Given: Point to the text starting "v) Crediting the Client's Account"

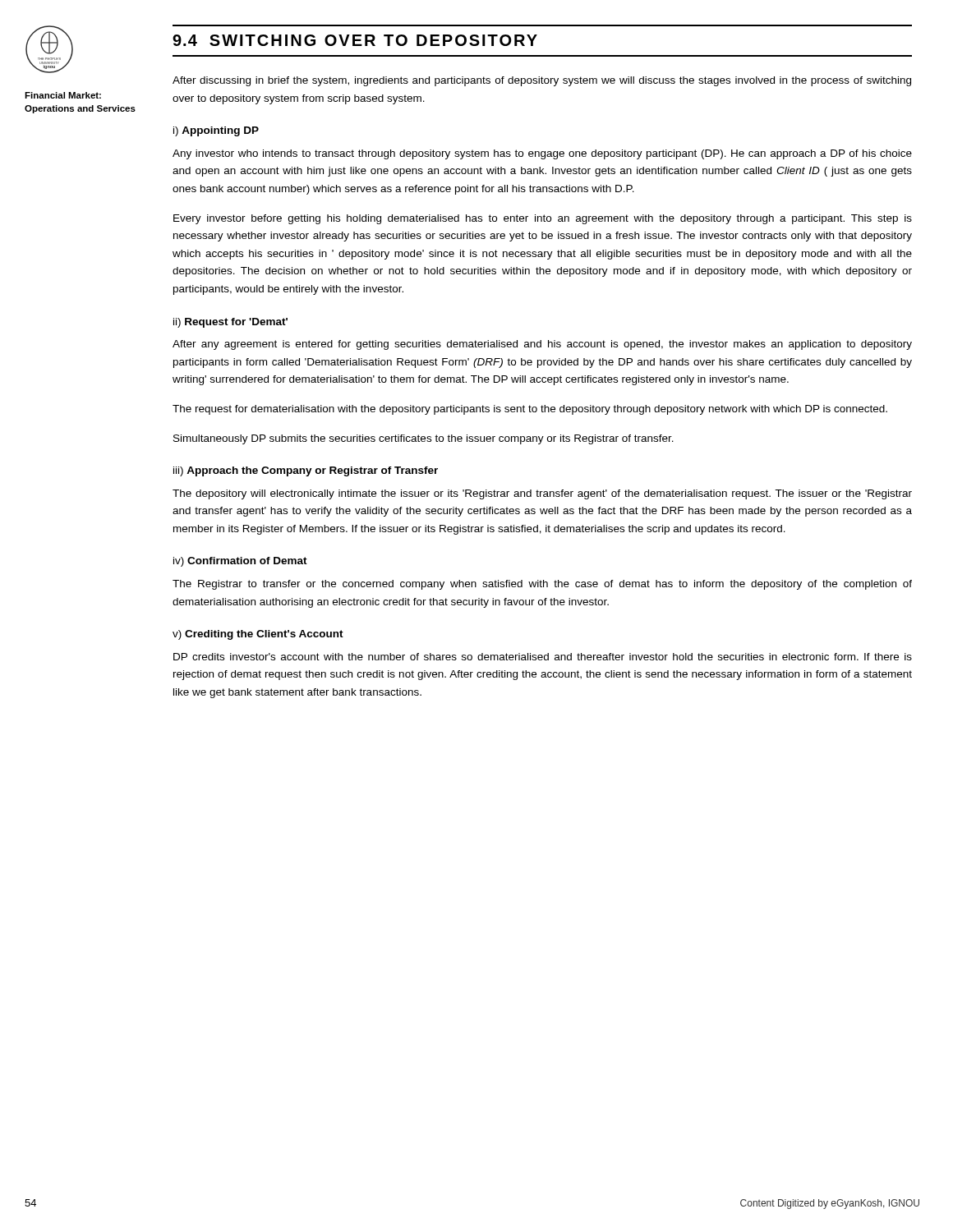Looking at the screenshot, I should point(258,634).
